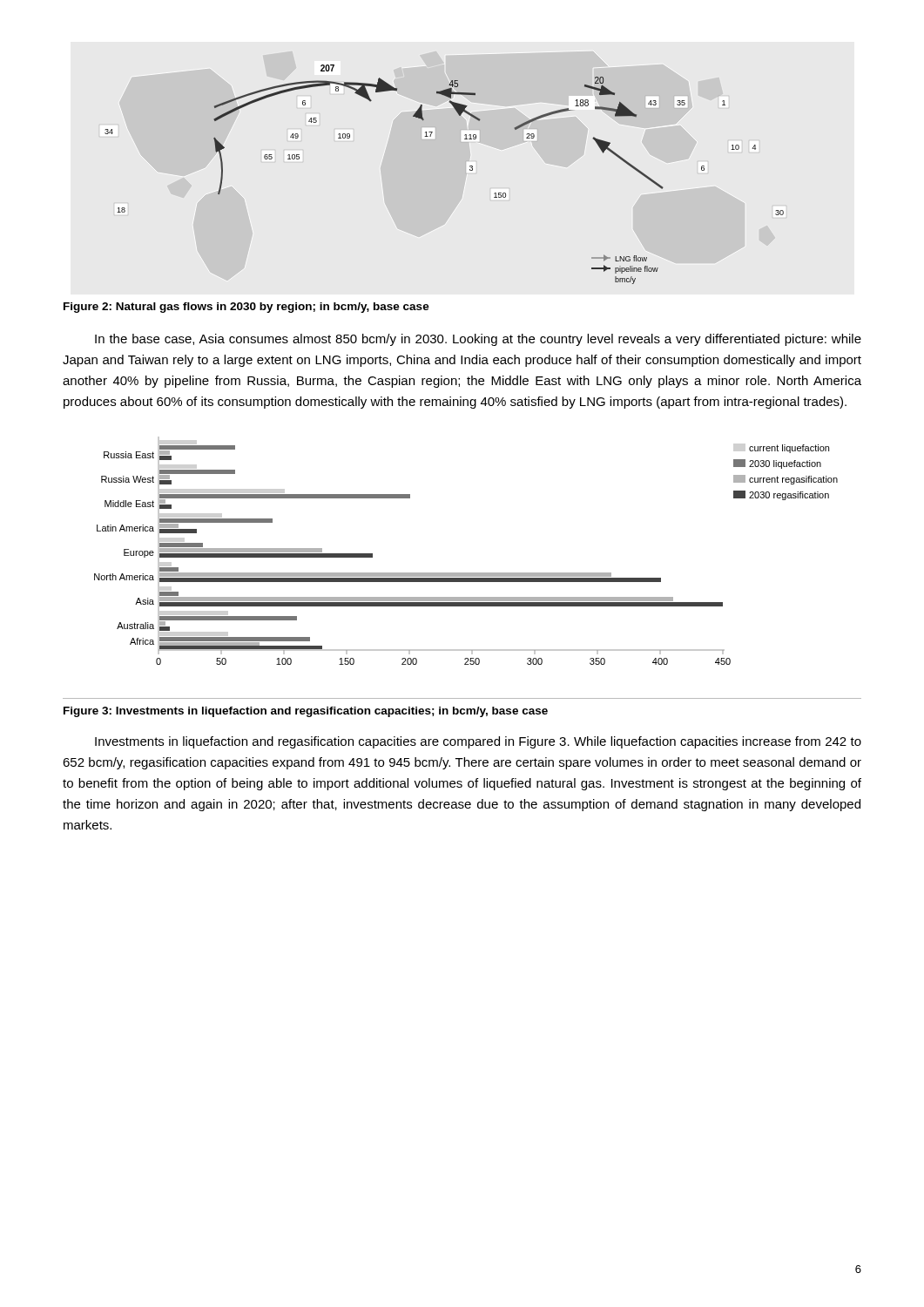The height and width of the screenshot is (1307, 924).
Task: Locate the caption that opens with "Figure 3: Investments in liquefaction and regasification capacities;"
Action: pyautogui.click(x=305, y=711)
